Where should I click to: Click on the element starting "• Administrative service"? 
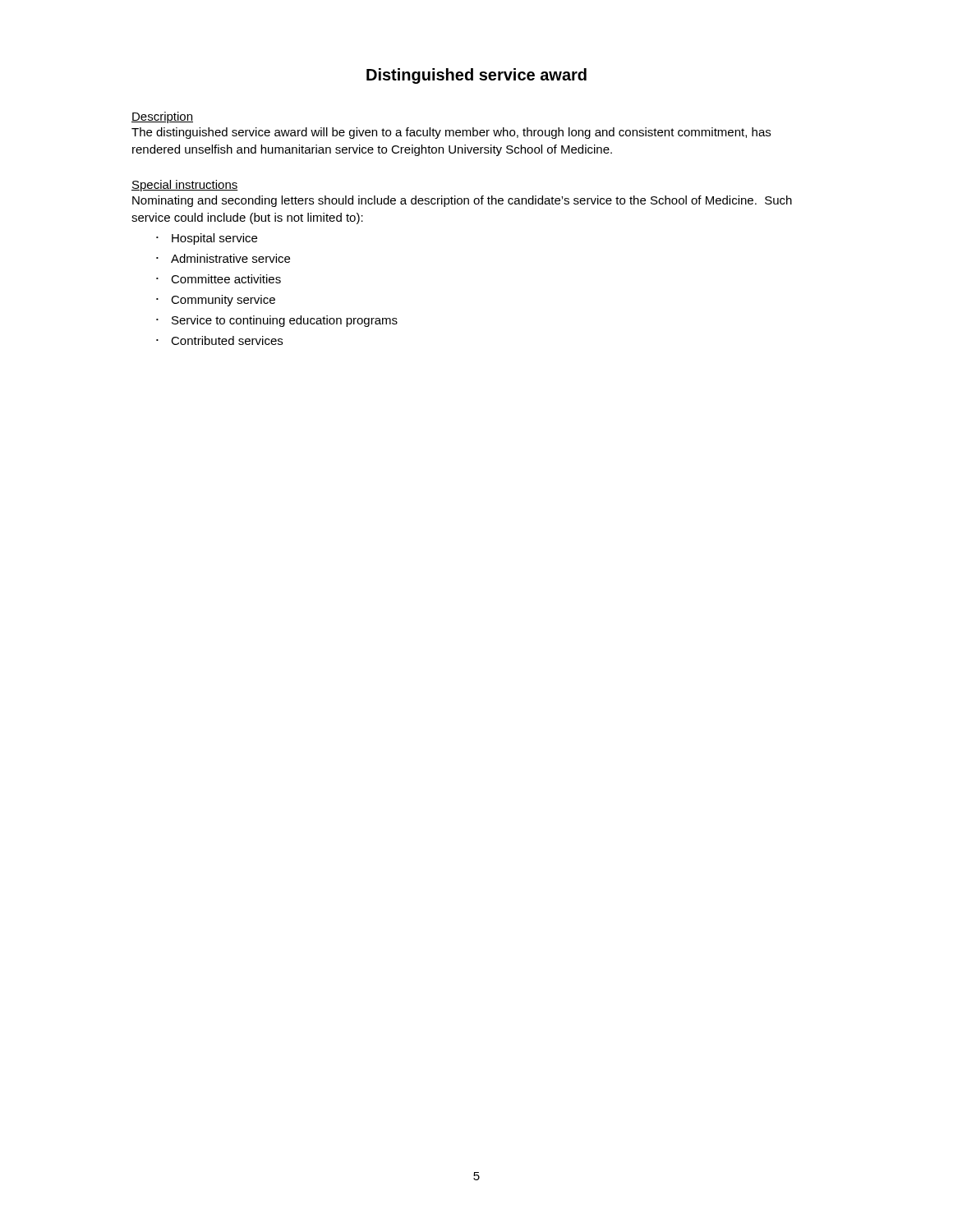coord(223,258)
